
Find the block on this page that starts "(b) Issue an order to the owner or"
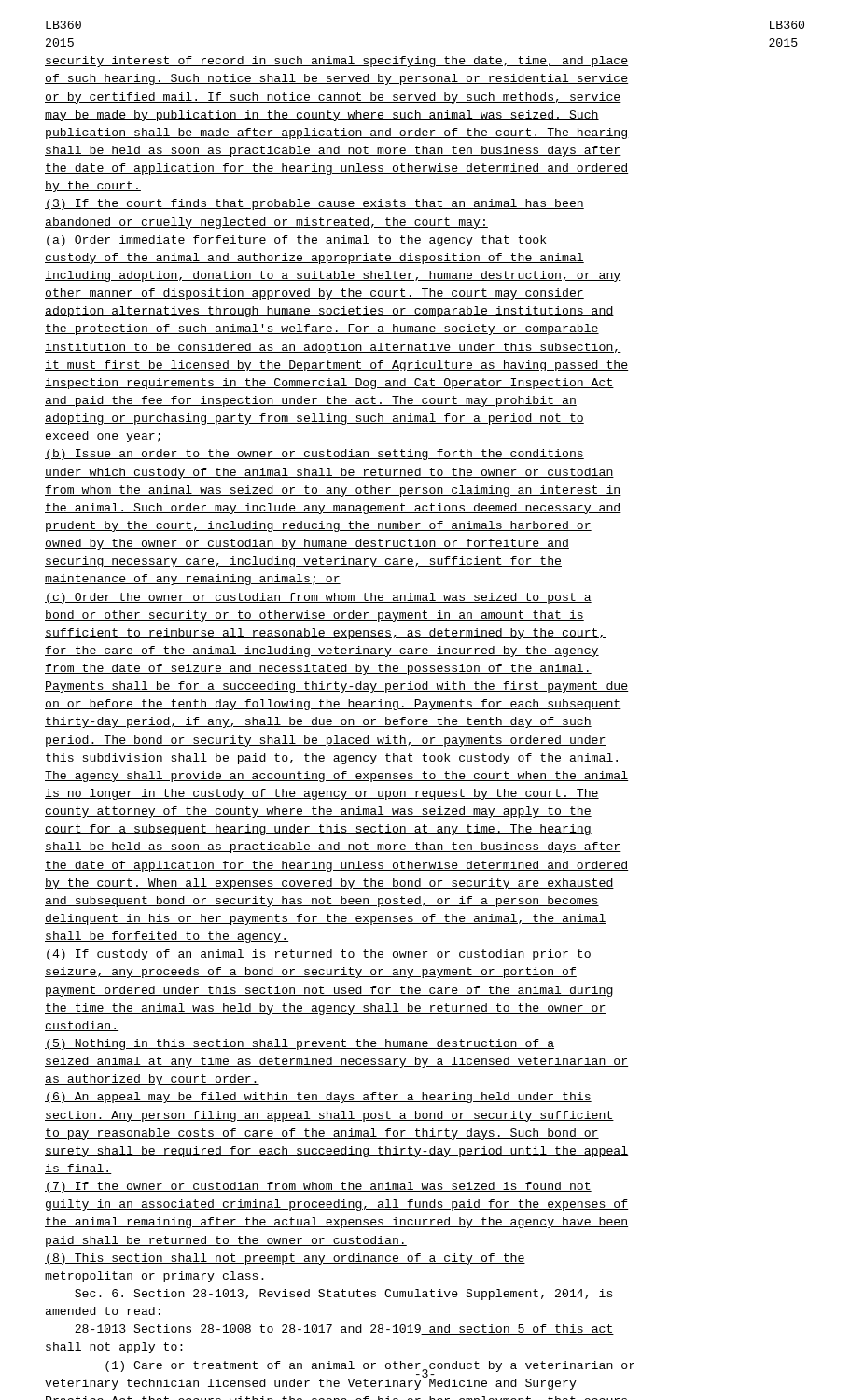click(x=425, y=517)
